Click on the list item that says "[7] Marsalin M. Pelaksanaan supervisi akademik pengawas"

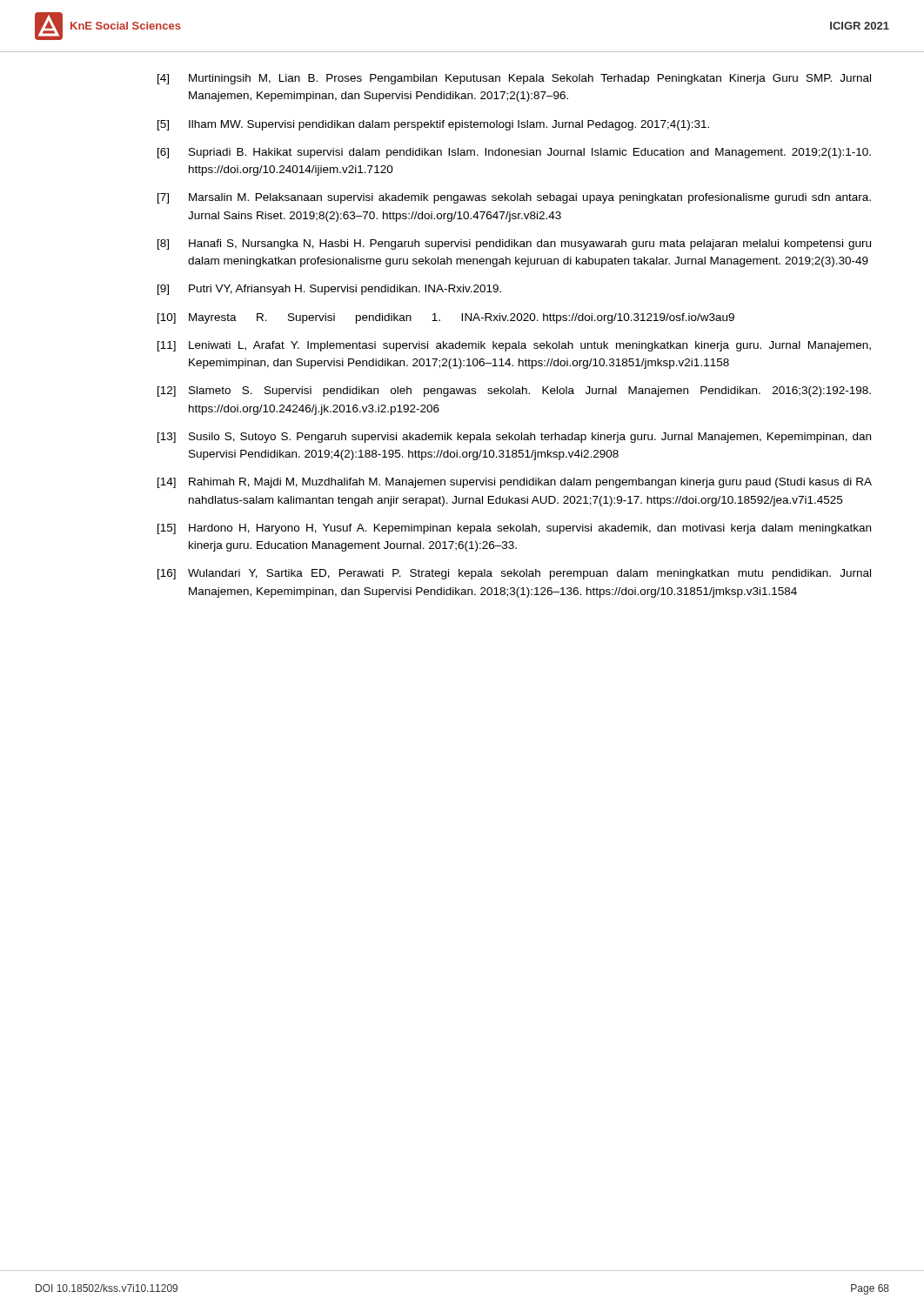(x=514, y=207)
